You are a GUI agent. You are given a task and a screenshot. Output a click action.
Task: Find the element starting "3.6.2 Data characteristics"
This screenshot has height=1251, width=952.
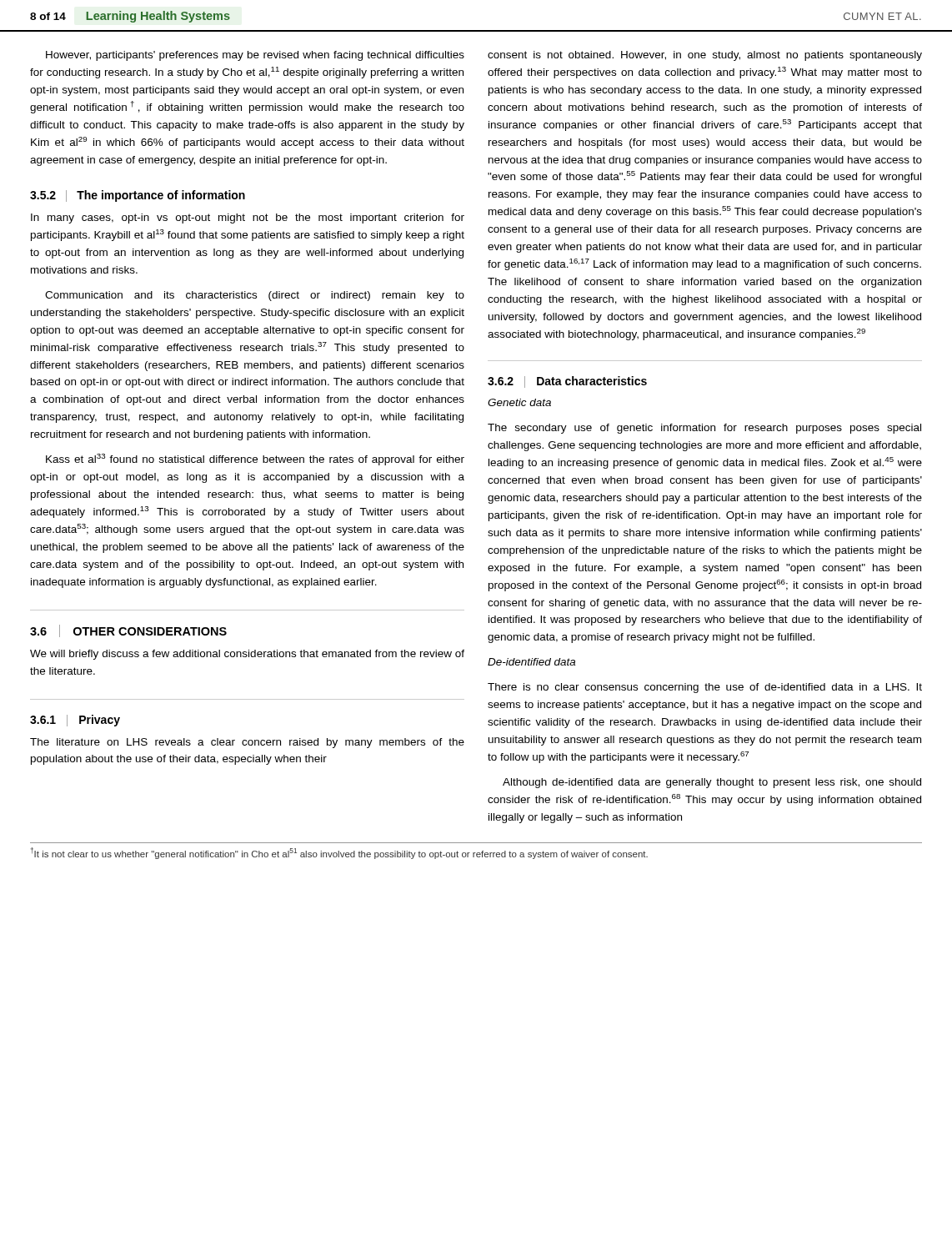click(567, 382)
